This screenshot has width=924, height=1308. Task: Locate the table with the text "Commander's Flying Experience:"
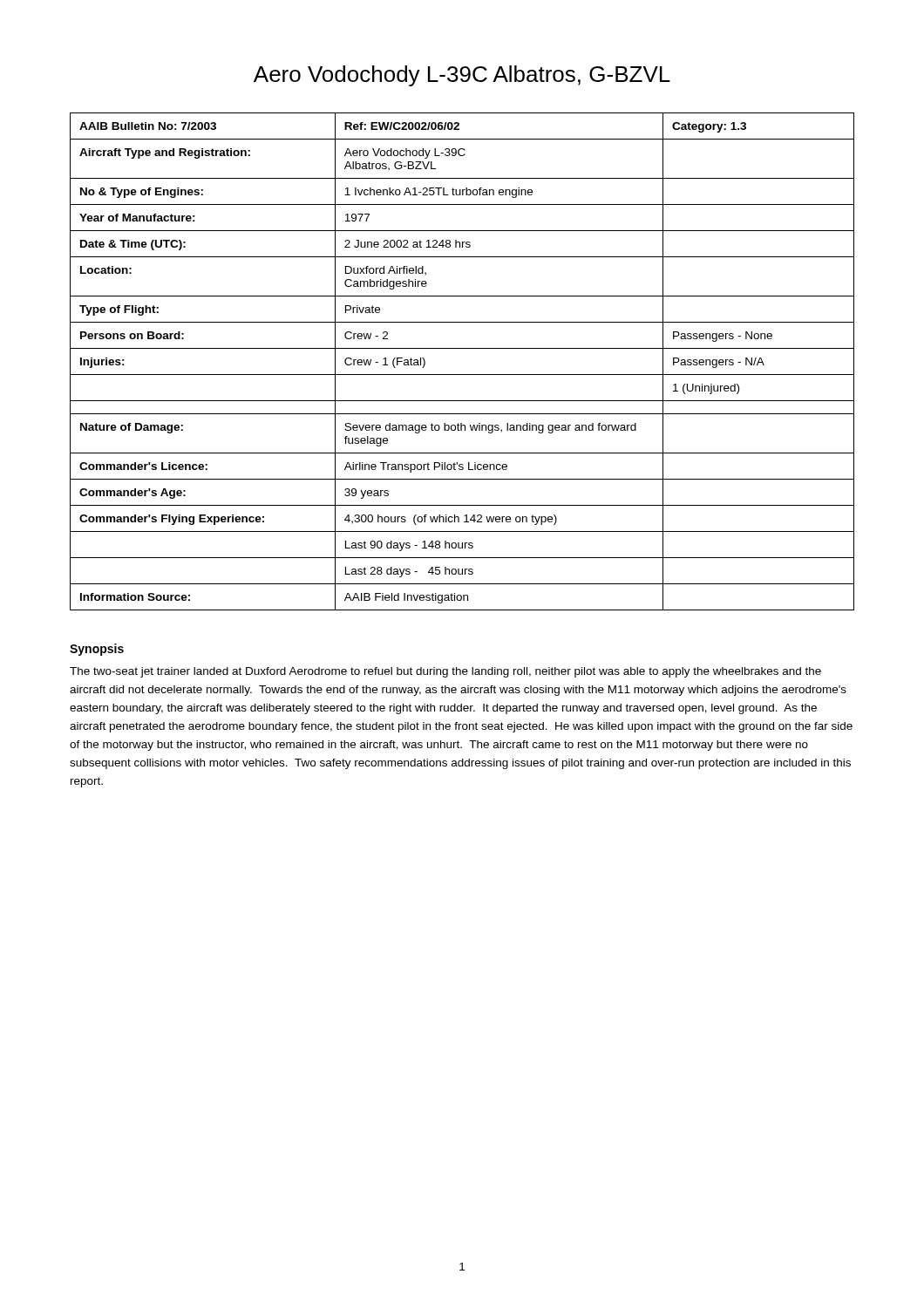(462, 361)
